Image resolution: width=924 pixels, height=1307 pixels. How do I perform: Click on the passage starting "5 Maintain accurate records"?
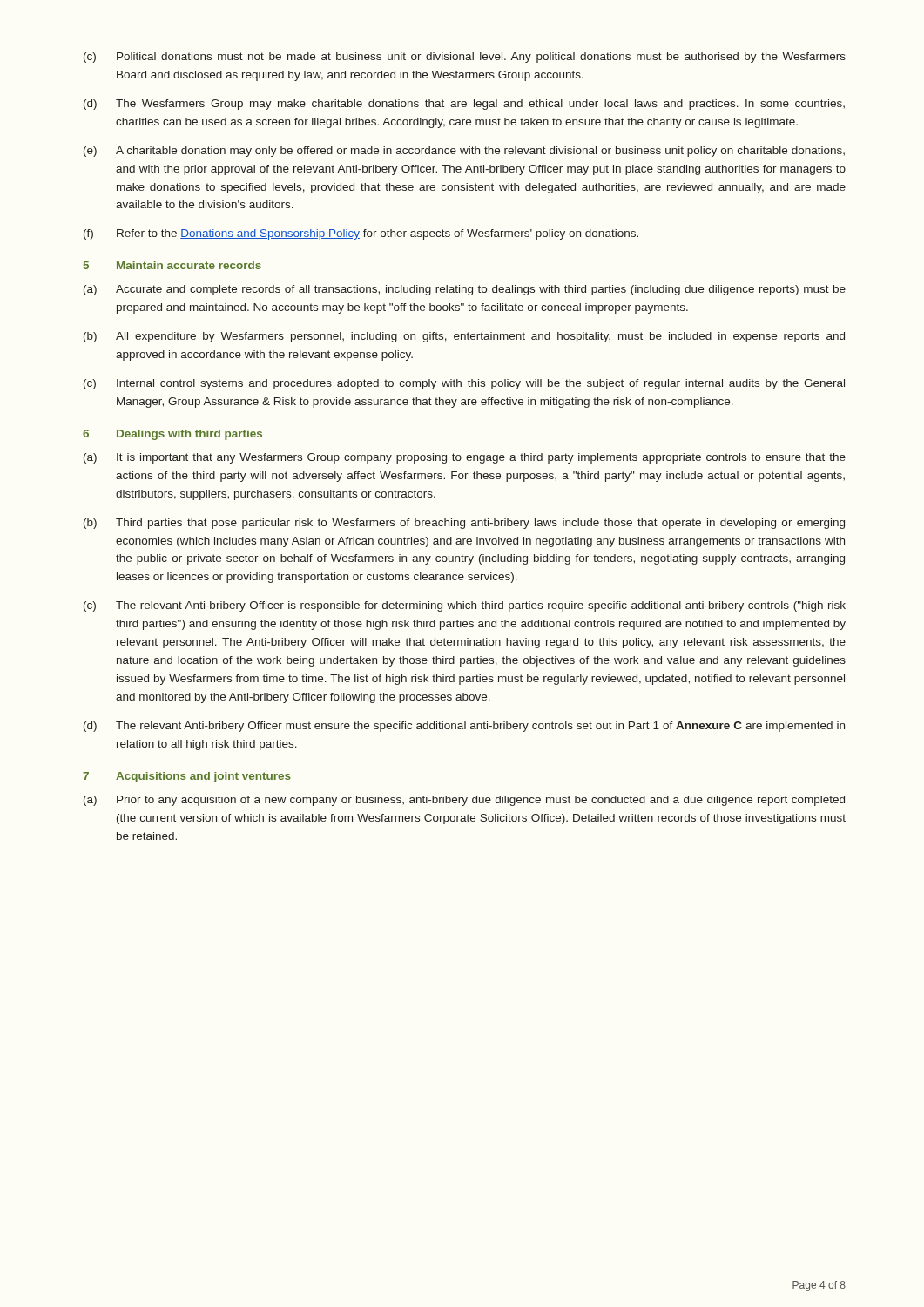[x=172, y=266]
